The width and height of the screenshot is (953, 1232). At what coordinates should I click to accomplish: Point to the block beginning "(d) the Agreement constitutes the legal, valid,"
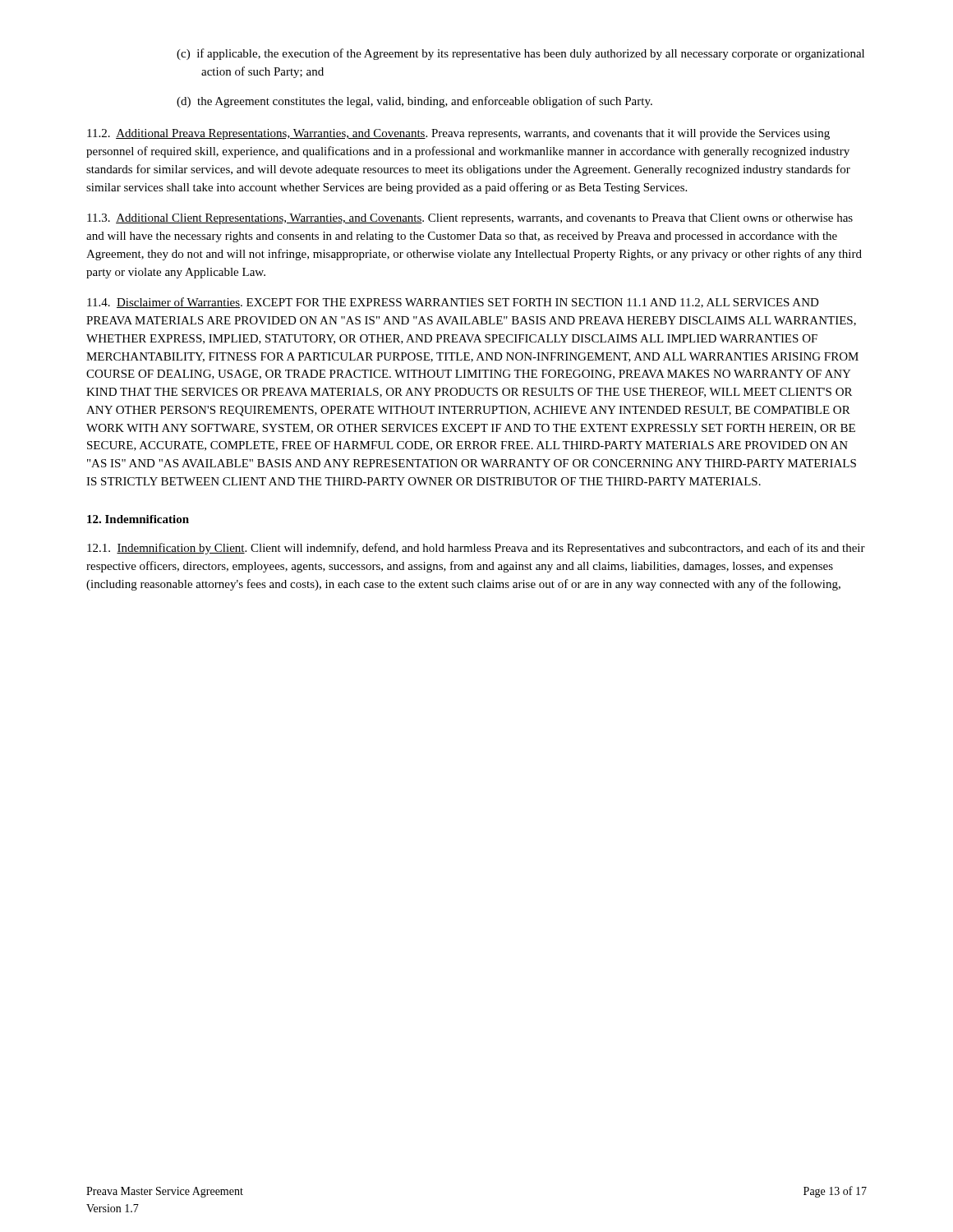415,101
